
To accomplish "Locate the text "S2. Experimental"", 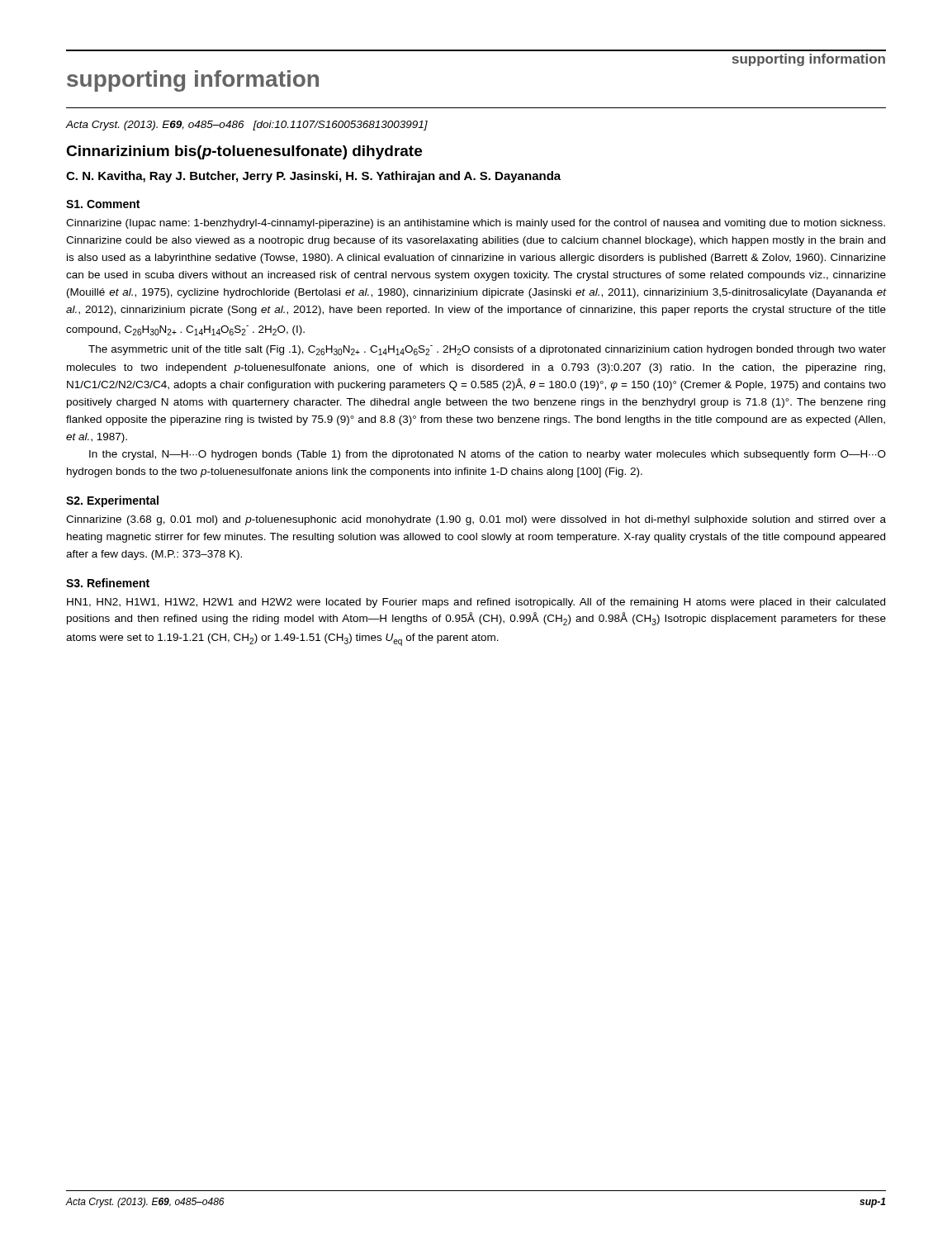I will [113, 500].
